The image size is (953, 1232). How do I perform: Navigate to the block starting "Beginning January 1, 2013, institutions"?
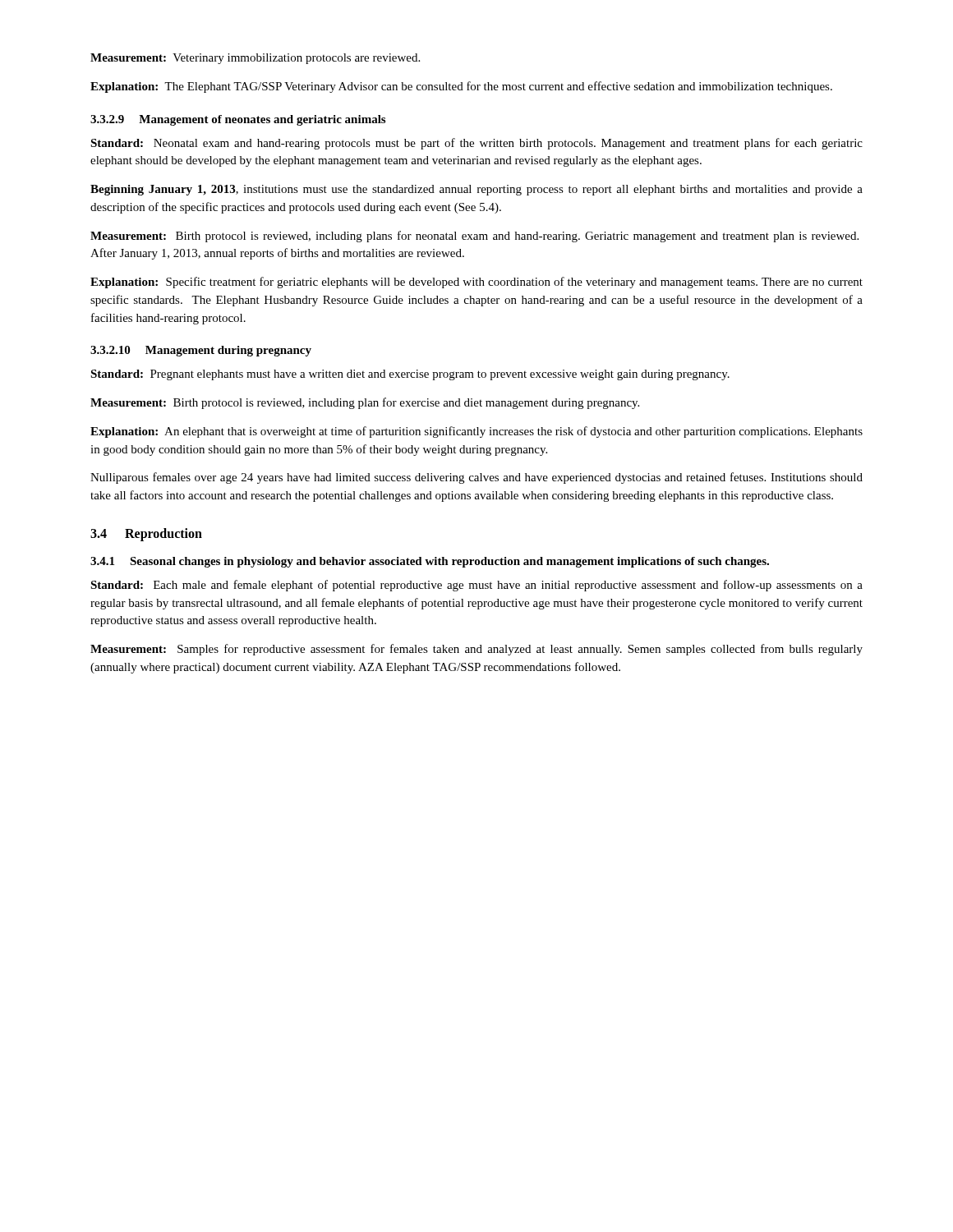(x=476, y=199)
